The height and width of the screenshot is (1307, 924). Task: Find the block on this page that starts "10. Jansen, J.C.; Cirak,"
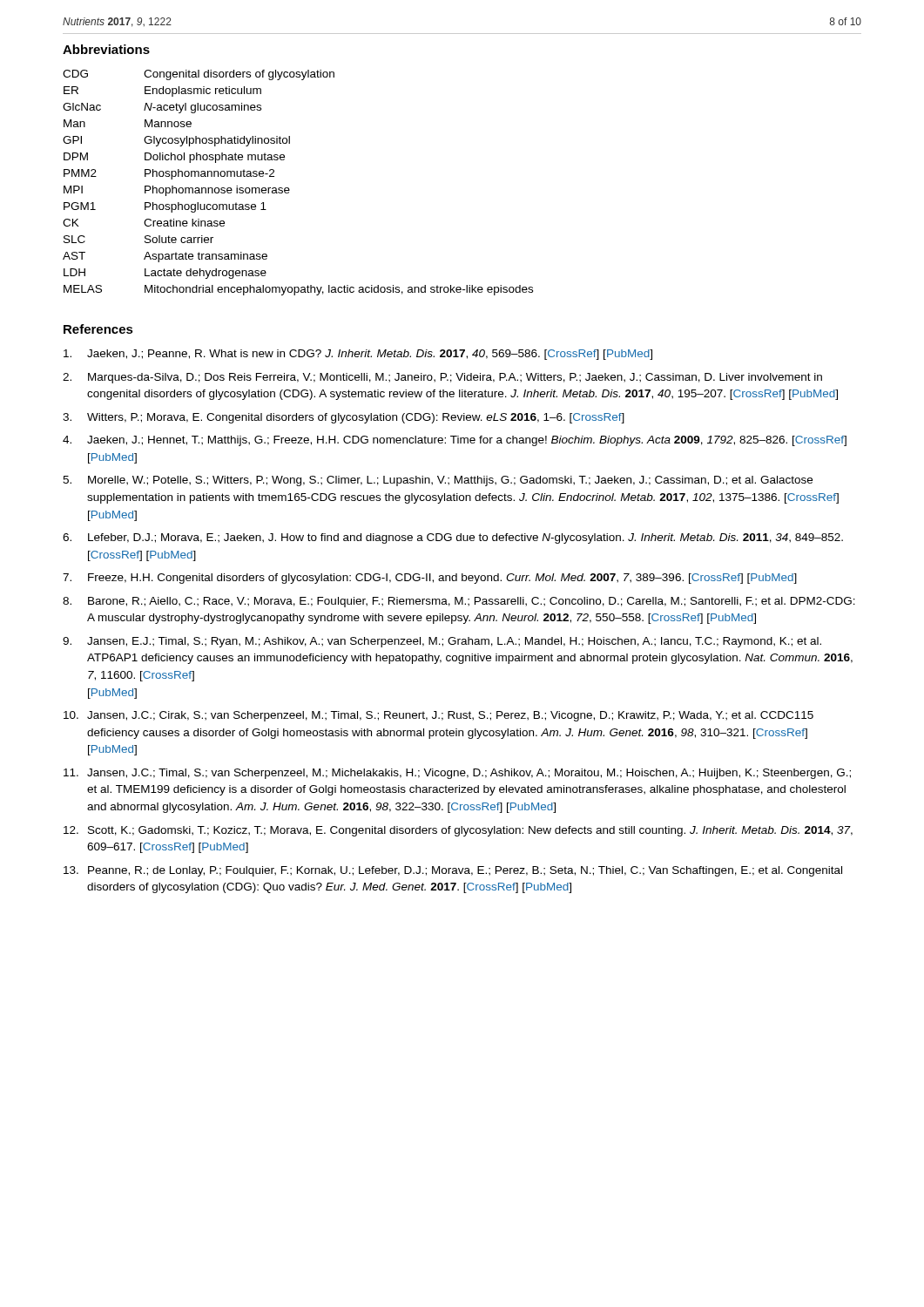coord(462,732)
